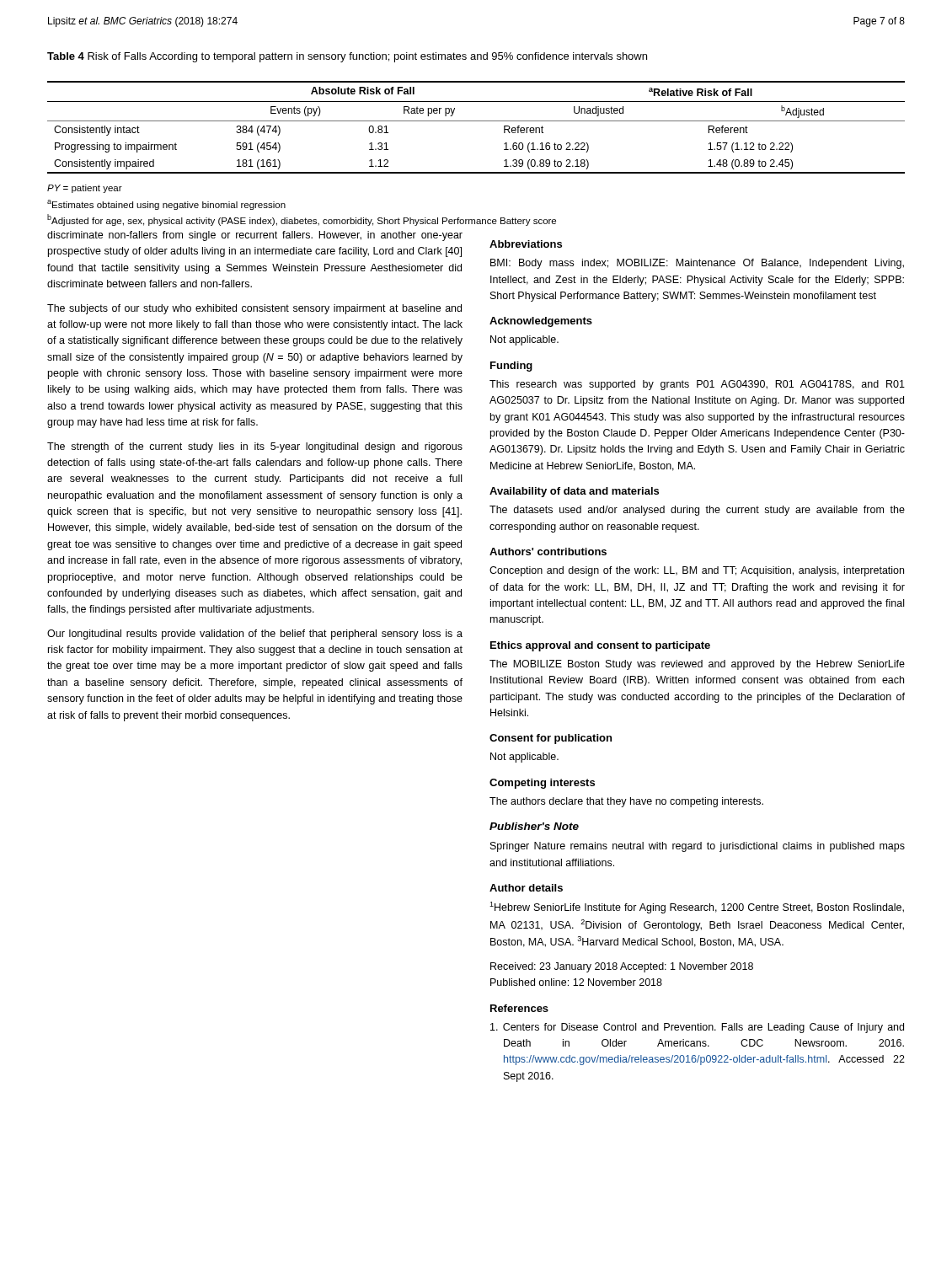Point to "Competing interests"

(542, 782)
